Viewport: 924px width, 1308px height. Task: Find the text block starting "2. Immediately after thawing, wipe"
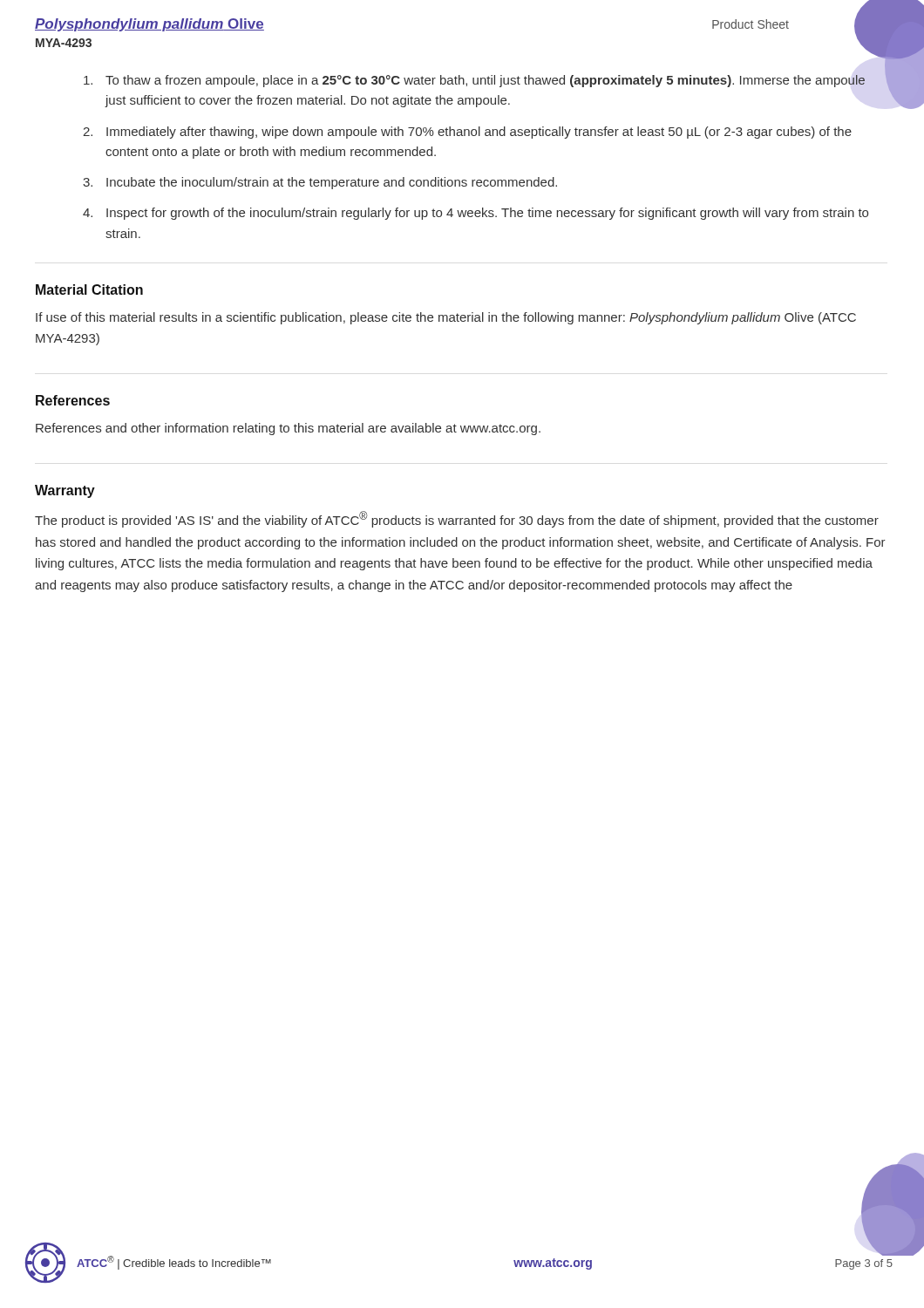coord(485,141)
